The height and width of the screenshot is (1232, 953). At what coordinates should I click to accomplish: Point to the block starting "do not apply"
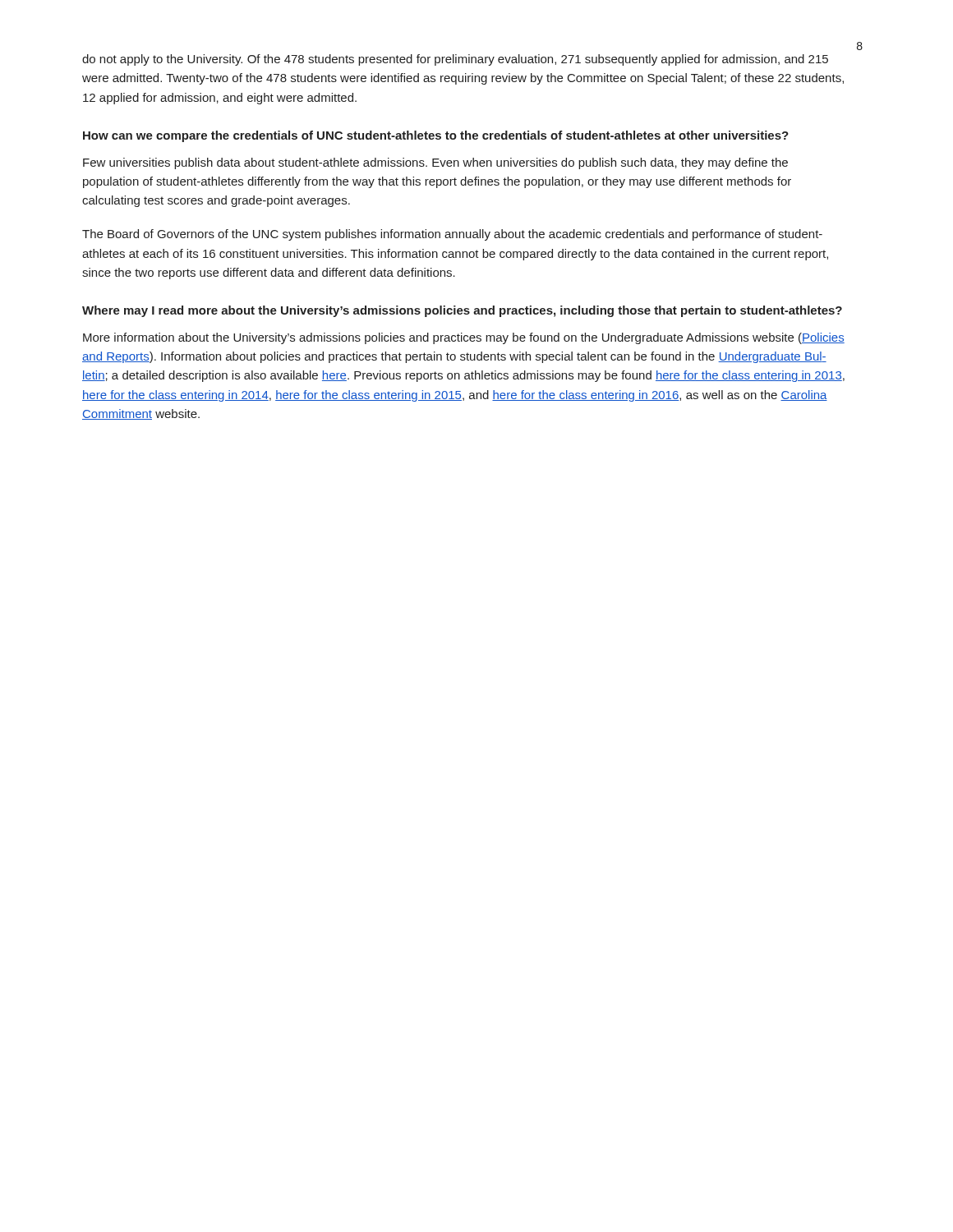pos(463,78)
